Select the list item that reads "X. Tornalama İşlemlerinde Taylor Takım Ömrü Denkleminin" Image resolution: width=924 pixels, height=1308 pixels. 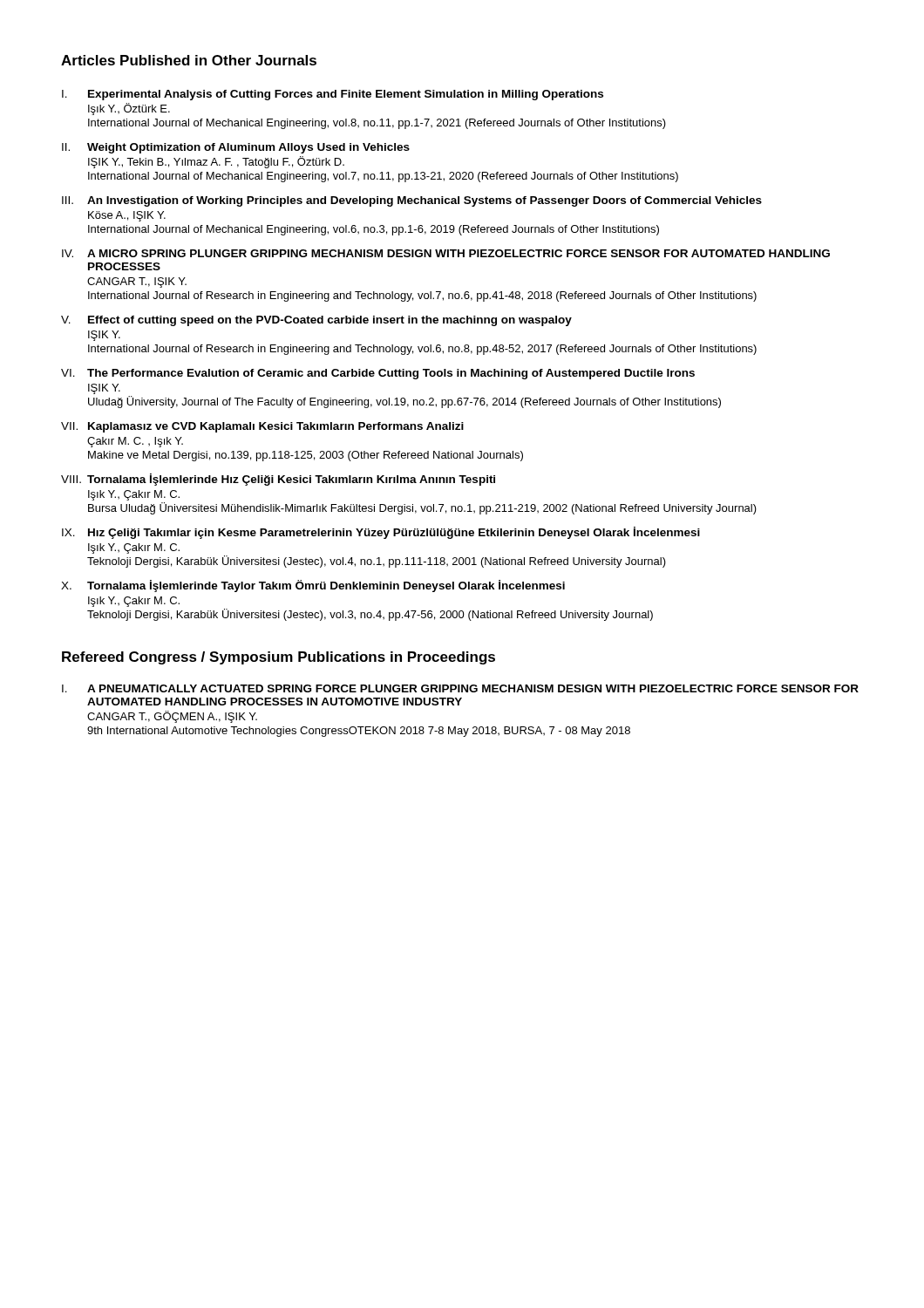[462, 600]
